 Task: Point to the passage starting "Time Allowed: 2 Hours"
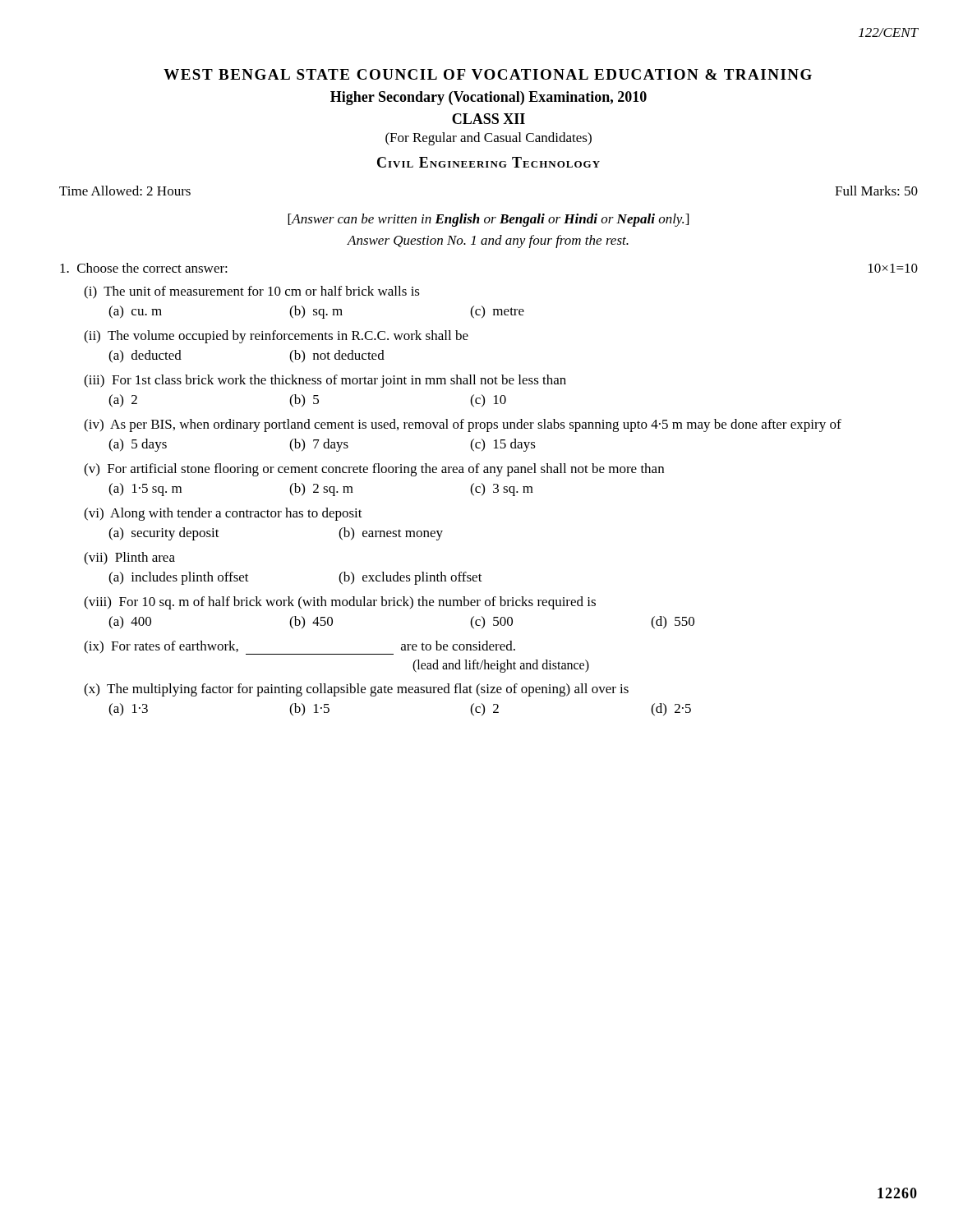pos(124,191)
